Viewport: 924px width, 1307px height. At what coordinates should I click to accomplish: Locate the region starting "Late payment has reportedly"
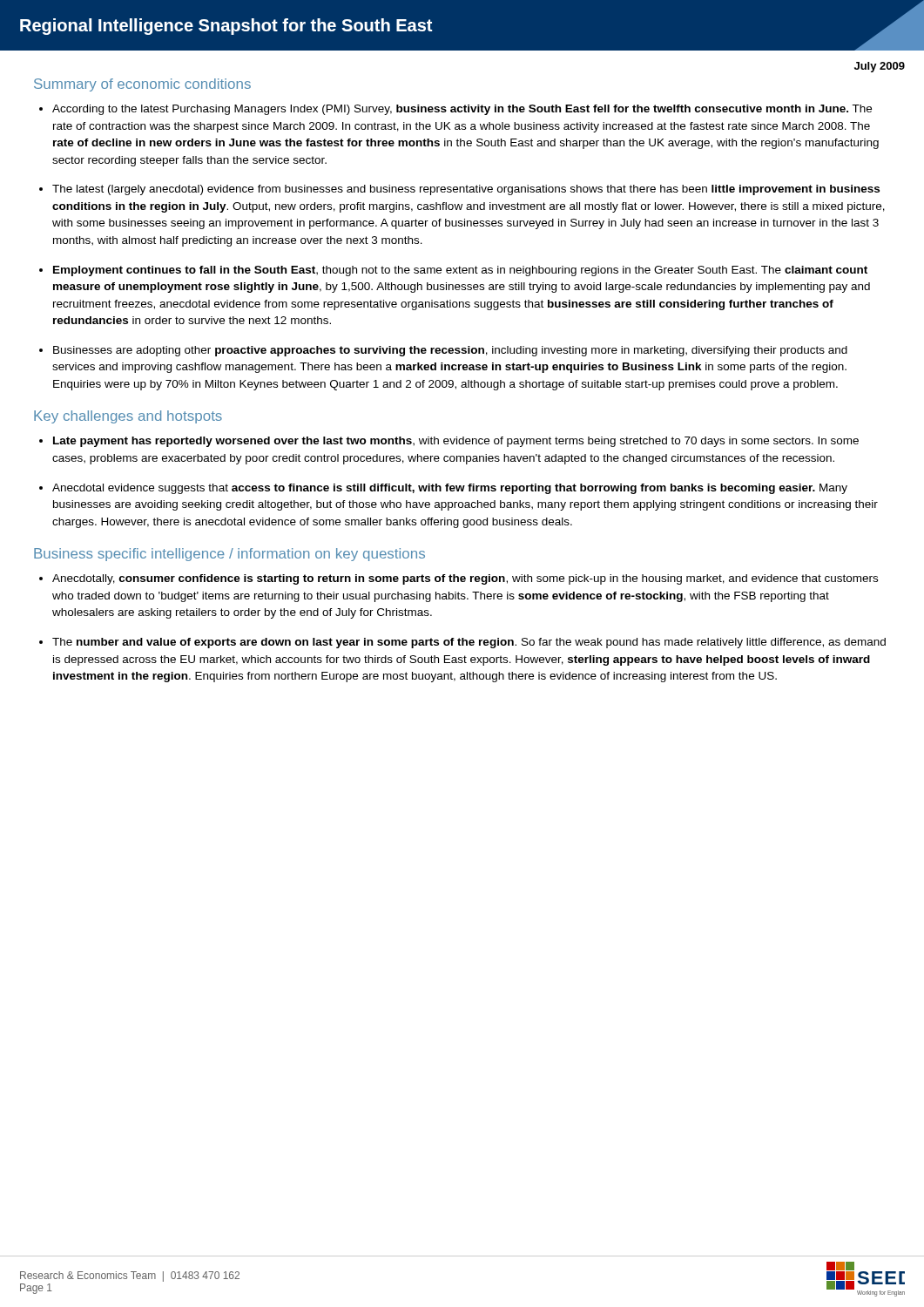pos(456,449)
